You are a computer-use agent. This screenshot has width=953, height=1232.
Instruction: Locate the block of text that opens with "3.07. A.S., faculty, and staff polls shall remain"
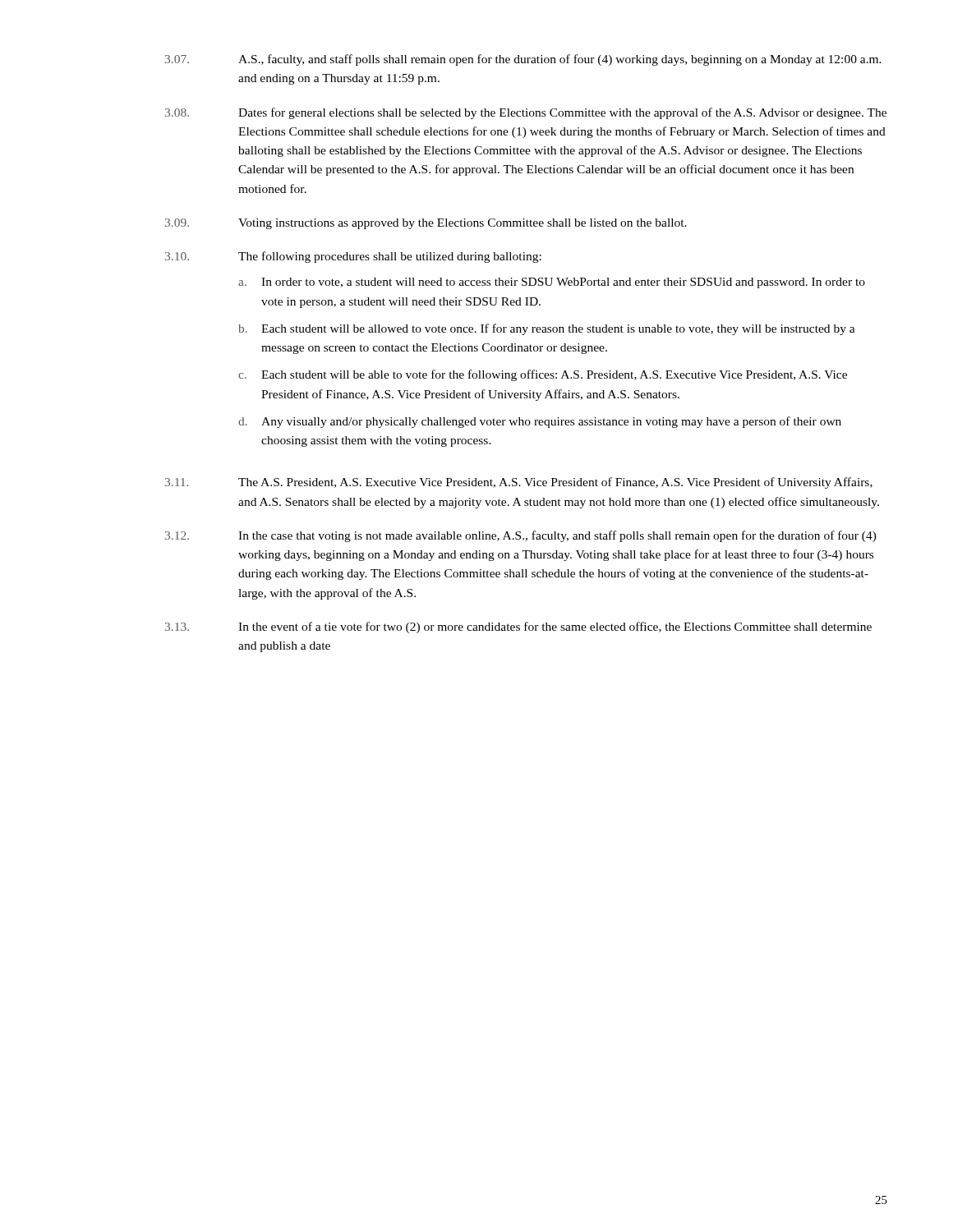pos(526,68)
